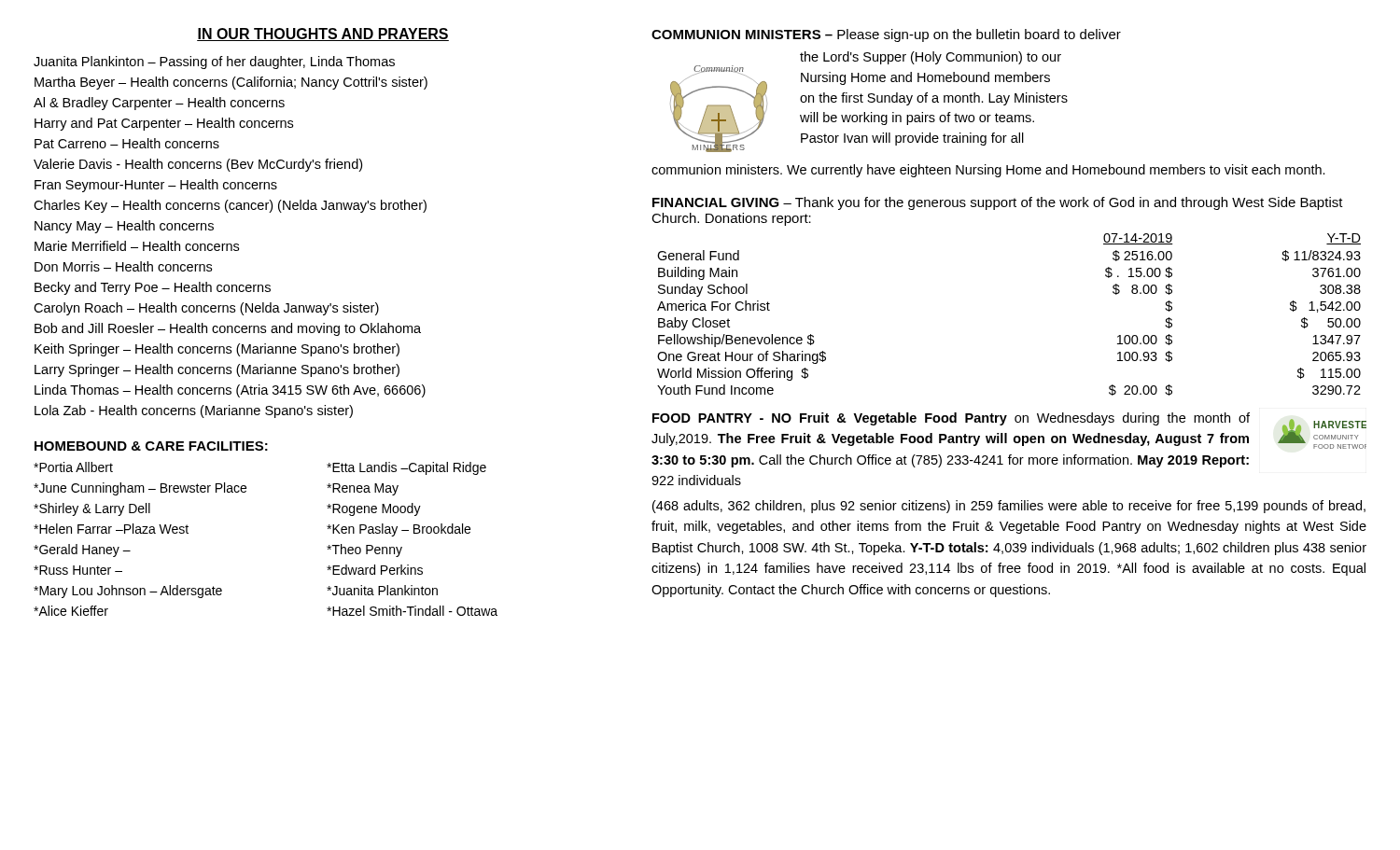The width and height of the screenshot is (1400, 850).
Task: Locate the list item that reads "*Theo Penny"
Action: point(364,550)
